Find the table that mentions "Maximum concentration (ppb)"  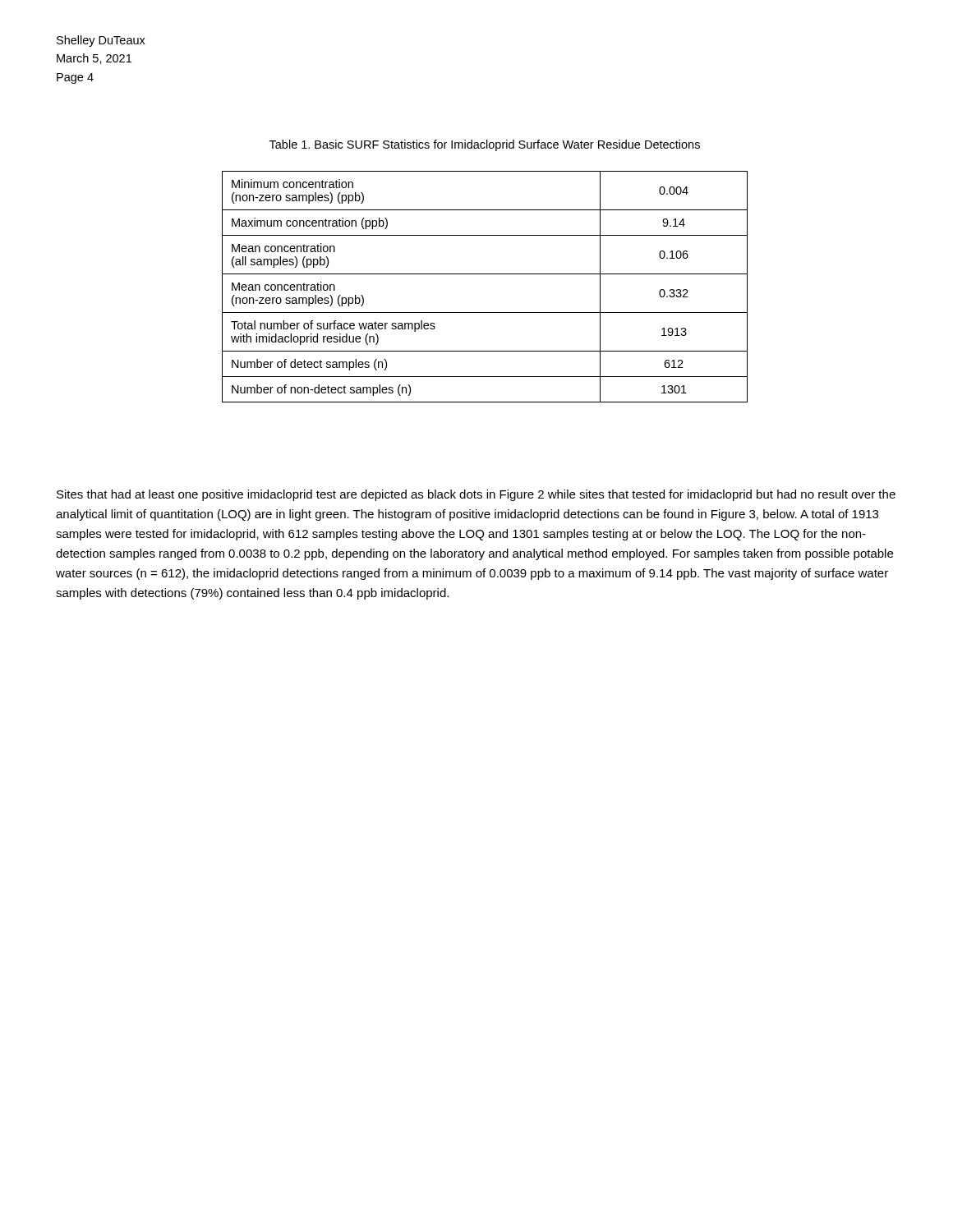coord(485,287)
